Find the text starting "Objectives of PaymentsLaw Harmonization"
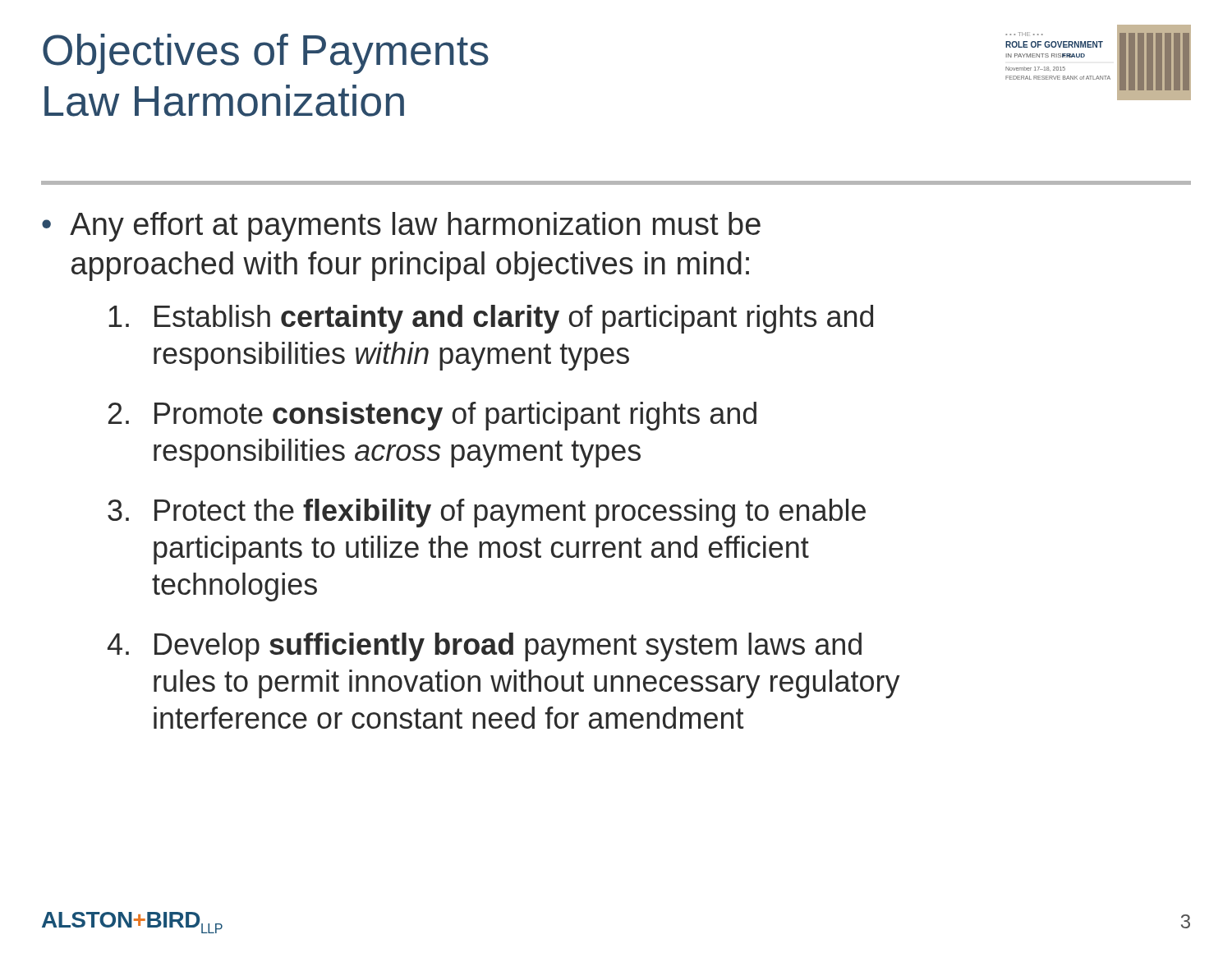Image resolution: width=1232 pixels, height=953 pixels. 265,76
